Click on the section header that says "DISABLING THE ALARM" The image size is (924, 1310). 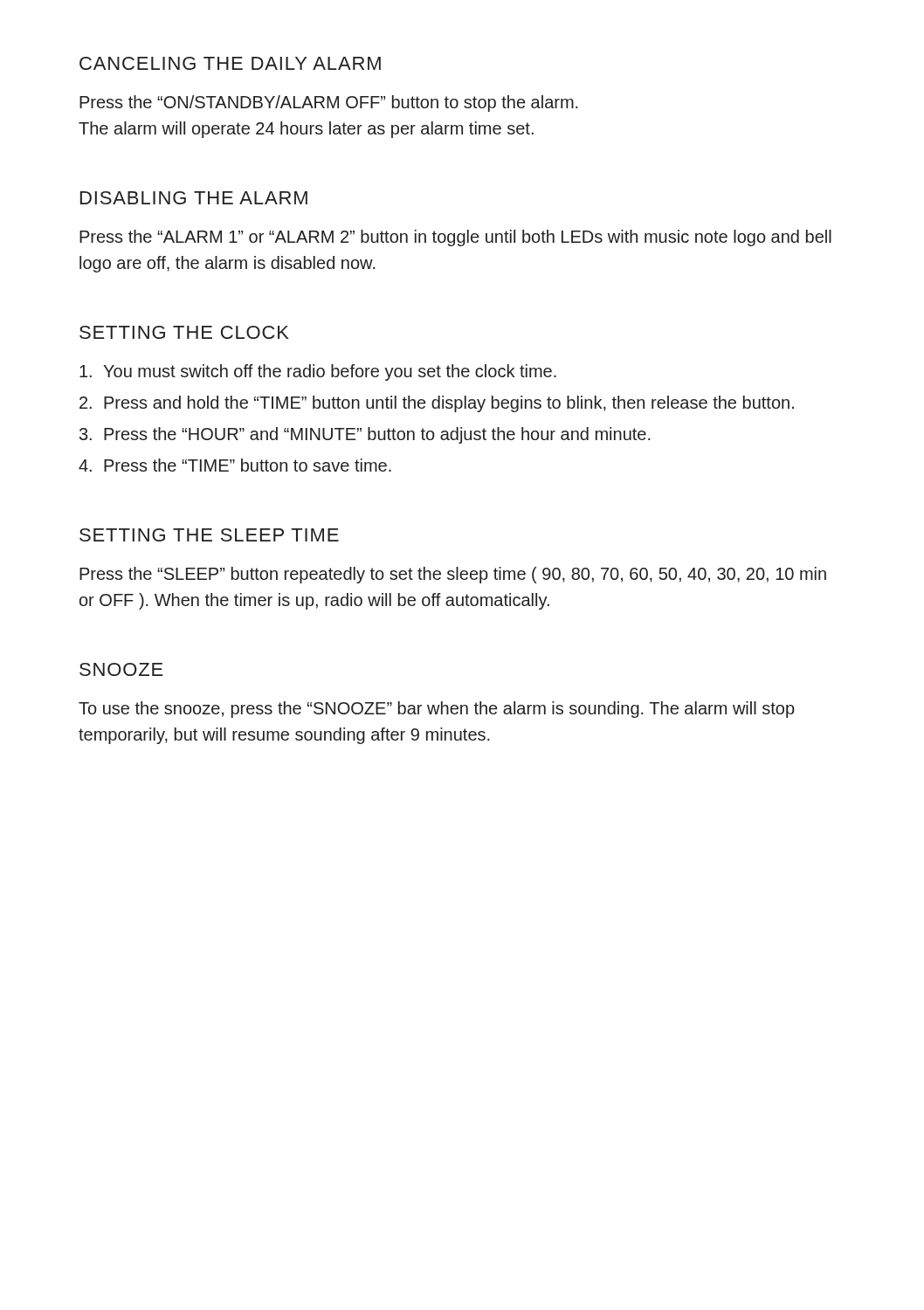[x=194, y=198]
